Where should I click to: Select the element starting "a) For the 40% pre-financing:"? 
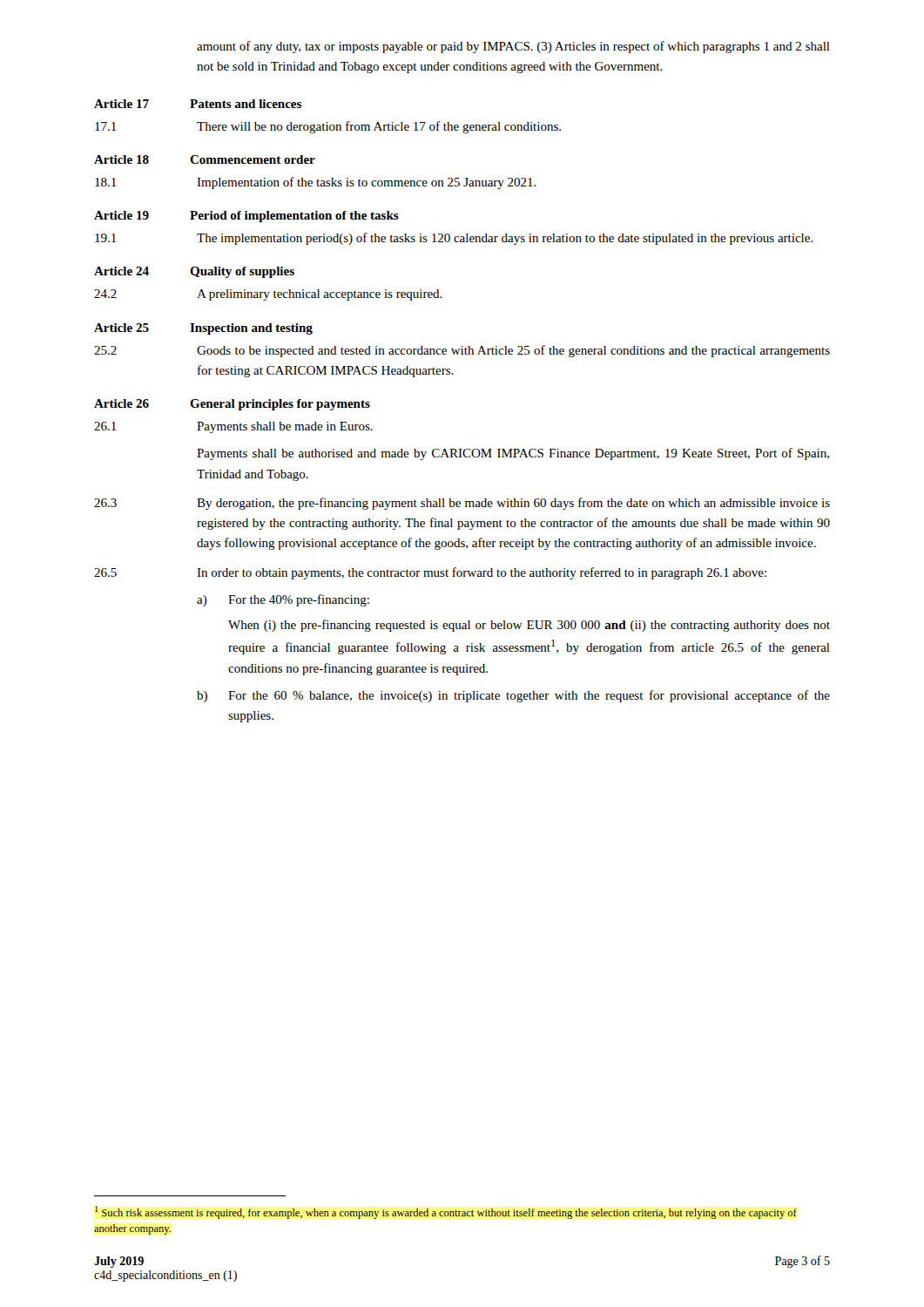tap(283, 600)
